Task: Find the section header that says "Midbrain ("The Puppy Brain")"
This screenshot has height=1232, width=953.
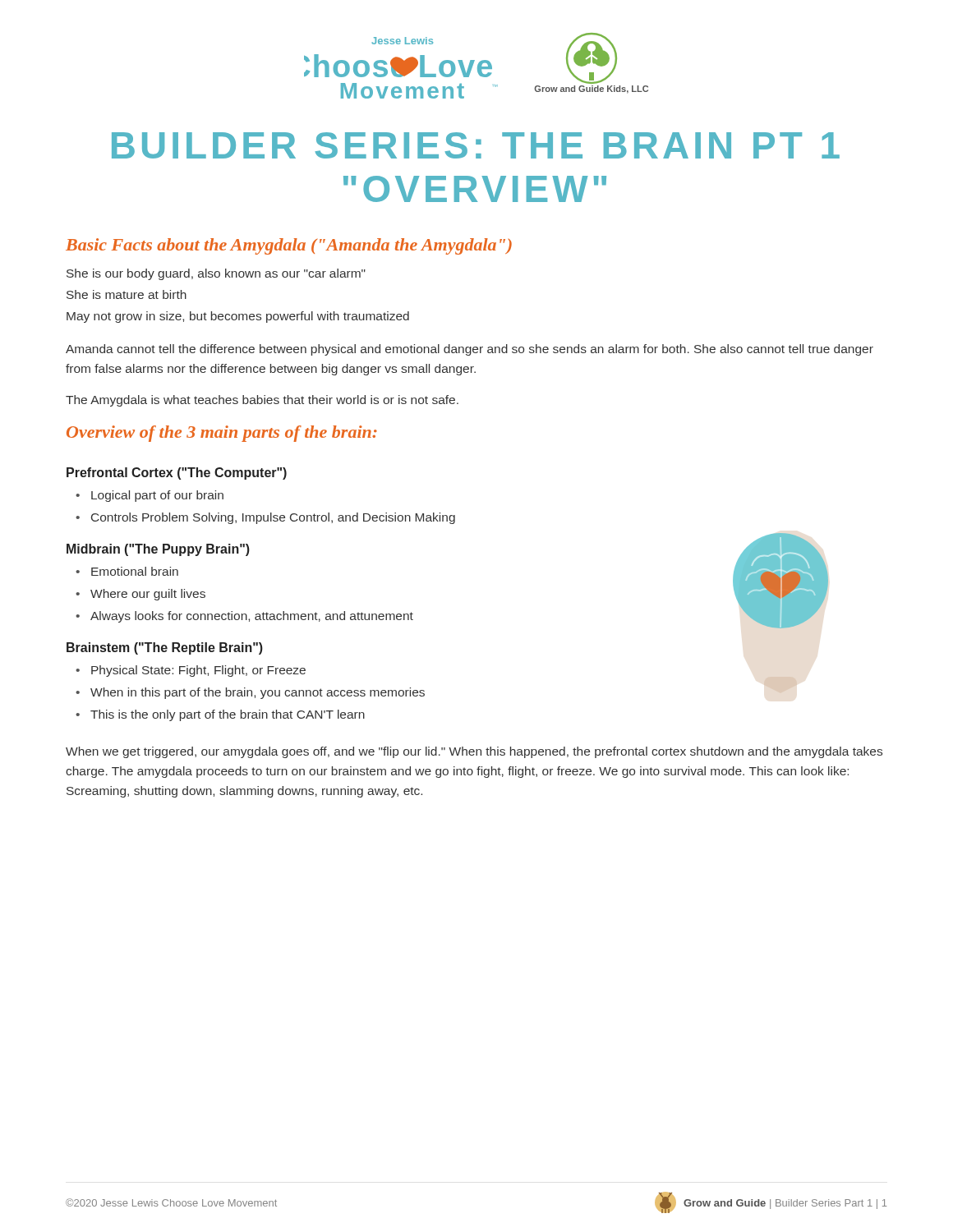Action: pyautogui.click(x=158, y=549)
